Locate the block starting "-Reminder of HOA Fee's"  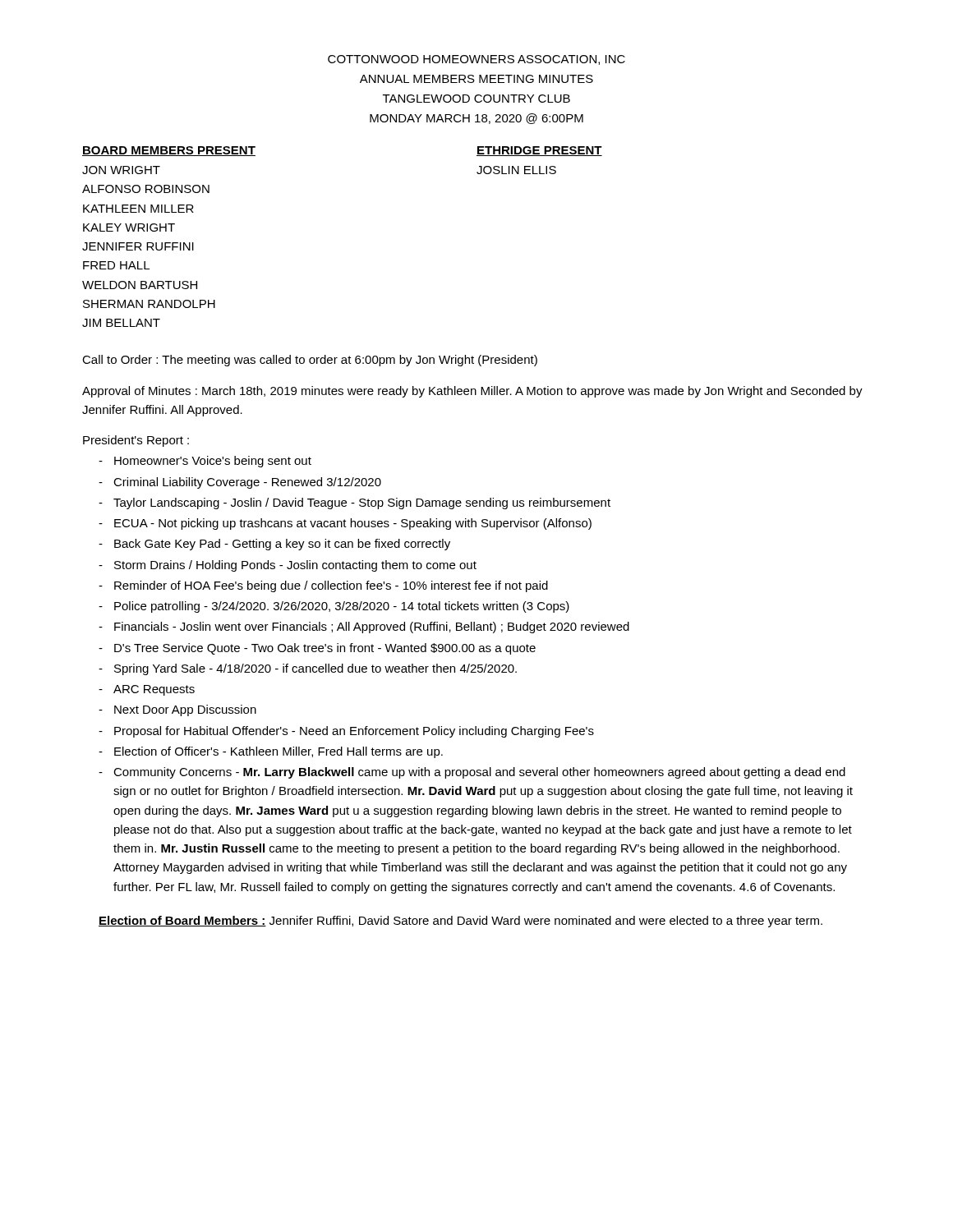(485, 585)
